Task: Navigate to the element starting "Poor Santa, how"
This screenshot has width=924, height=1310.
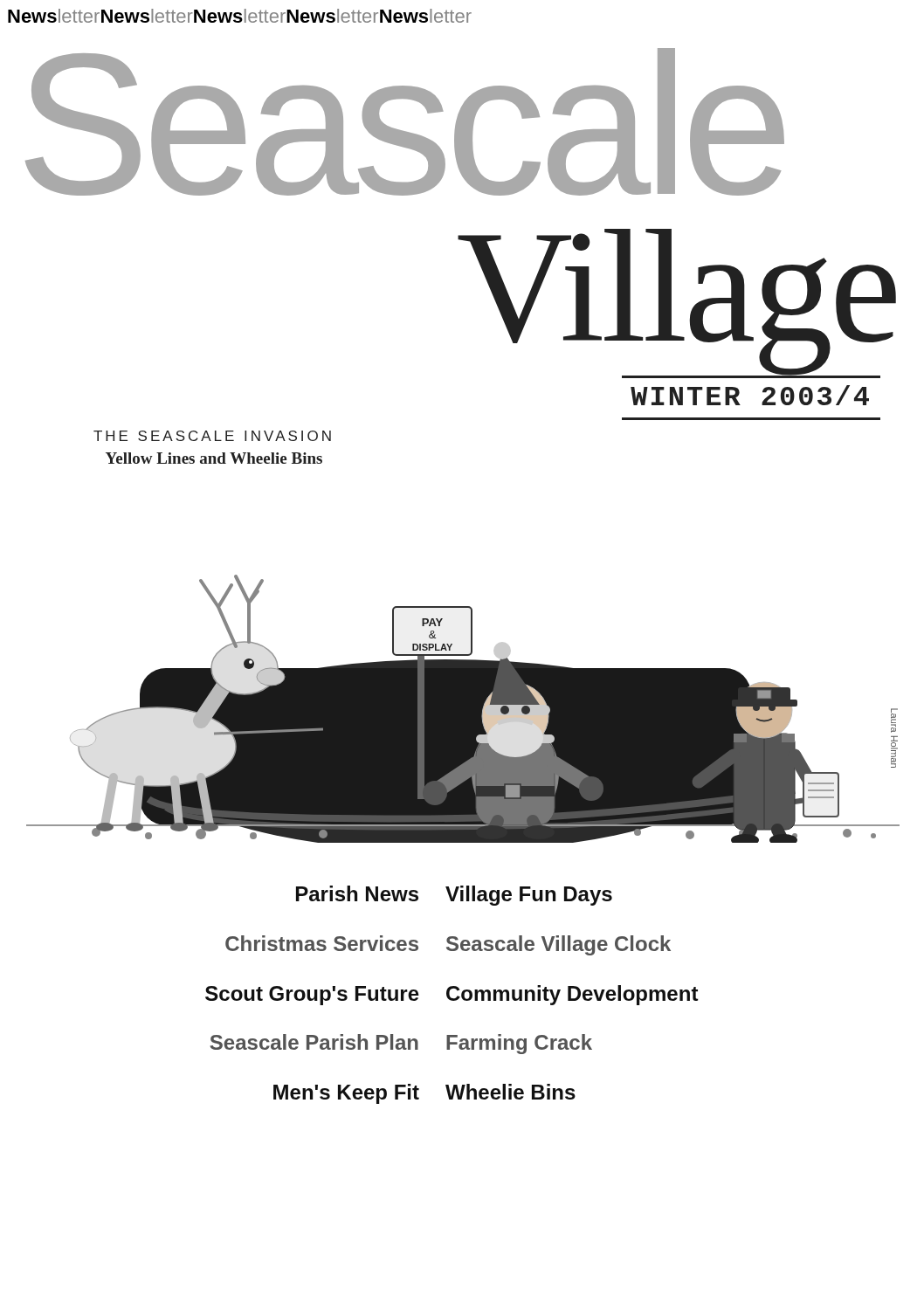Action: [x=231, y=586]
